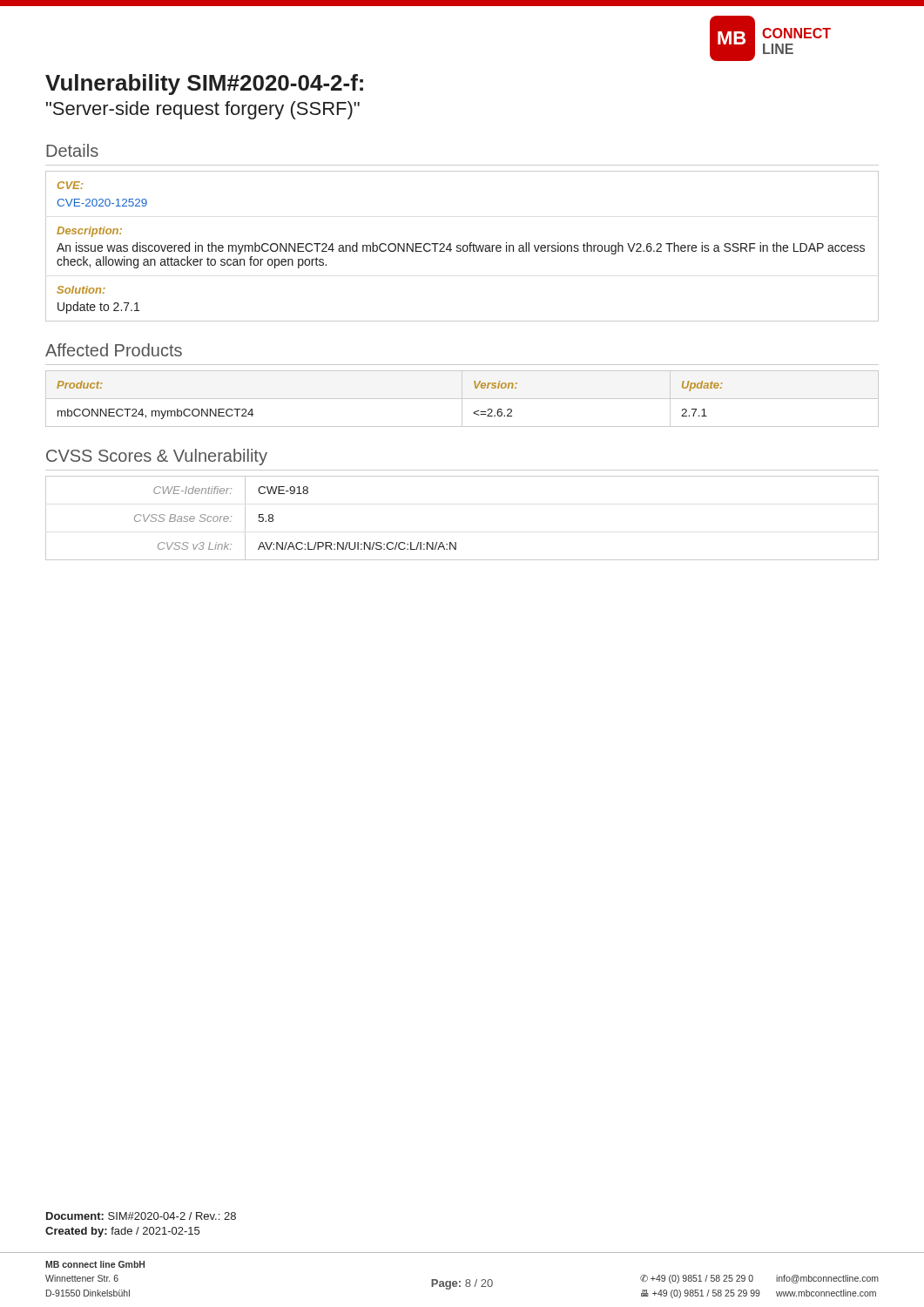The width and height of the screenshot is (924, 1307).
Task: Select the text starting "Vulnerability SIM#2020-04-2-f: "Server-side request"
Action: coord(204,85)
